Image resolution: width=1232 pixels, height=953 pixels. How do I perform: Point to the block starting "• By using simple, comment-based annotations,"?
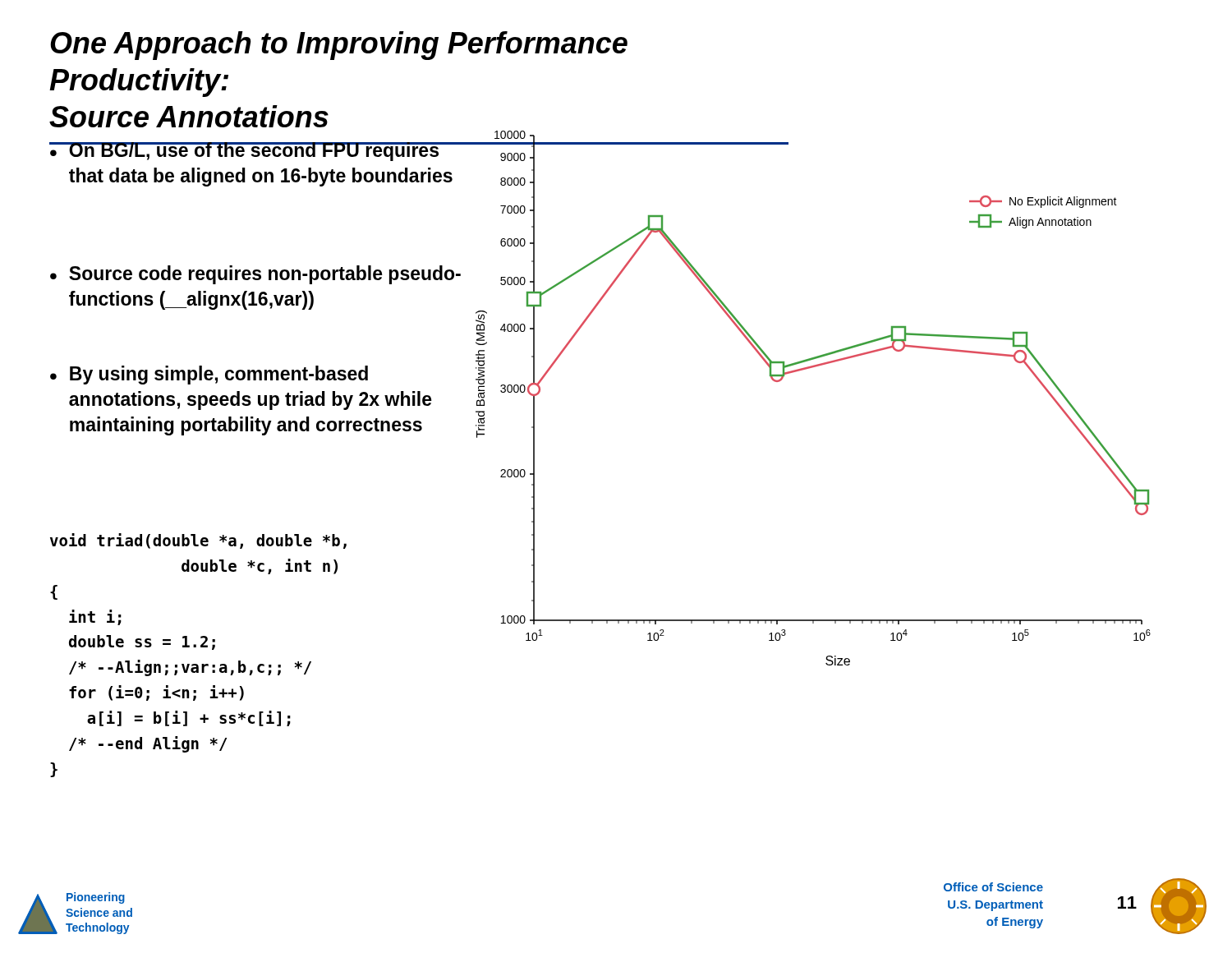259,400
